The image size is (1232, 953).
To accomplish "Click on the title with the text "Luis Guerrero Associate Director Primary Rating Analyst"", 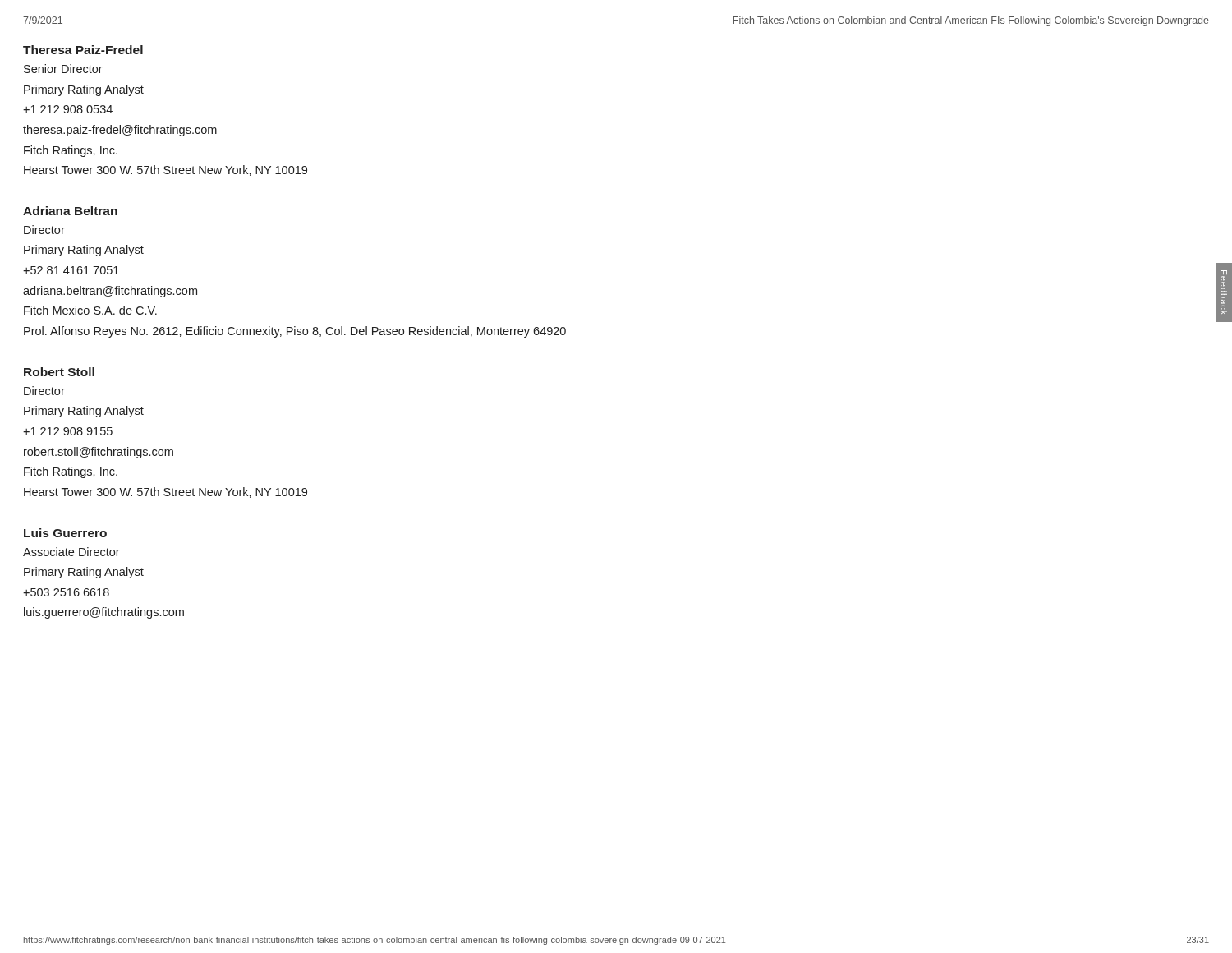I will 65,533.
